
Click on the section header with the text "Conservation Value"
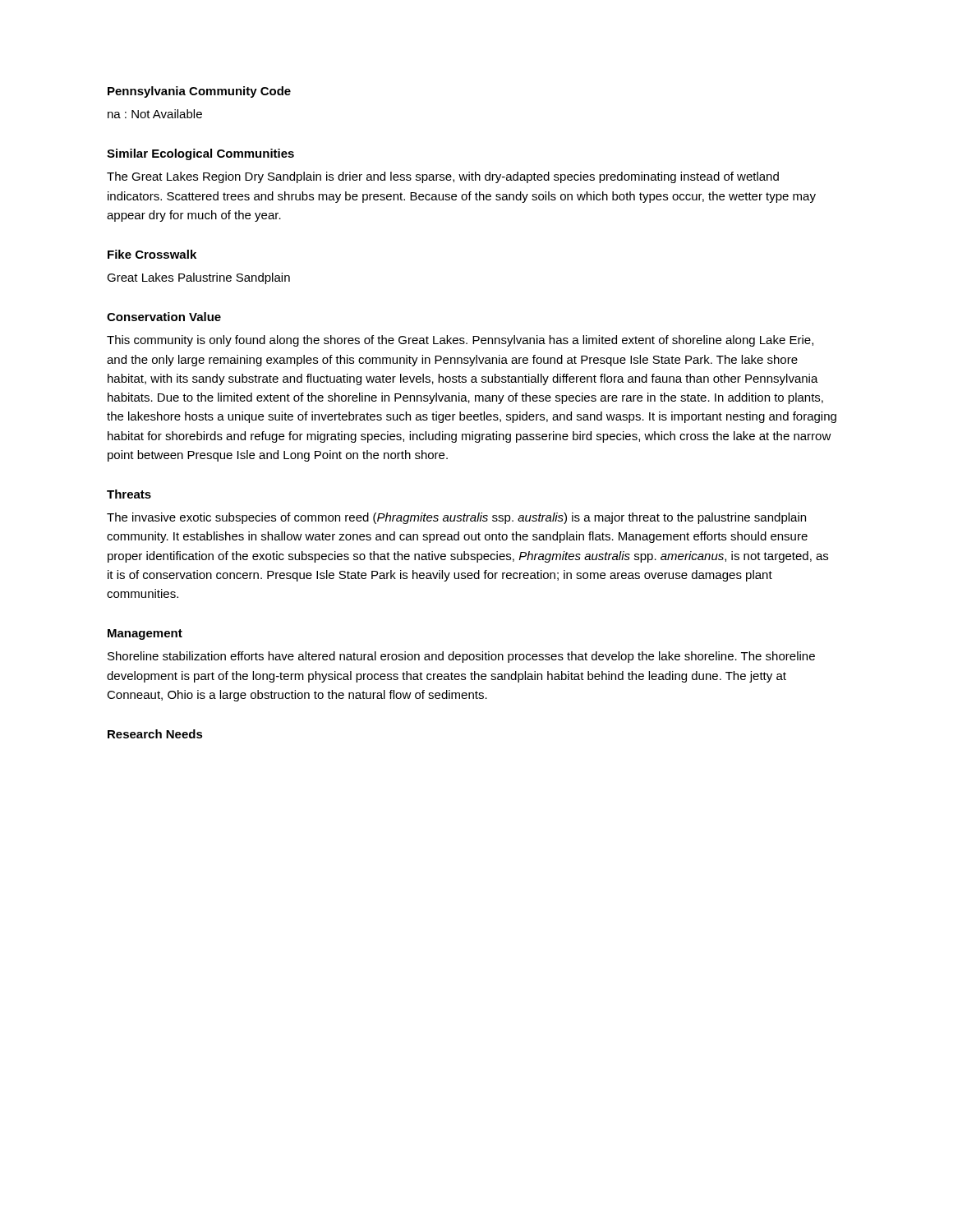pyautogui.click(x=164, y=317)
